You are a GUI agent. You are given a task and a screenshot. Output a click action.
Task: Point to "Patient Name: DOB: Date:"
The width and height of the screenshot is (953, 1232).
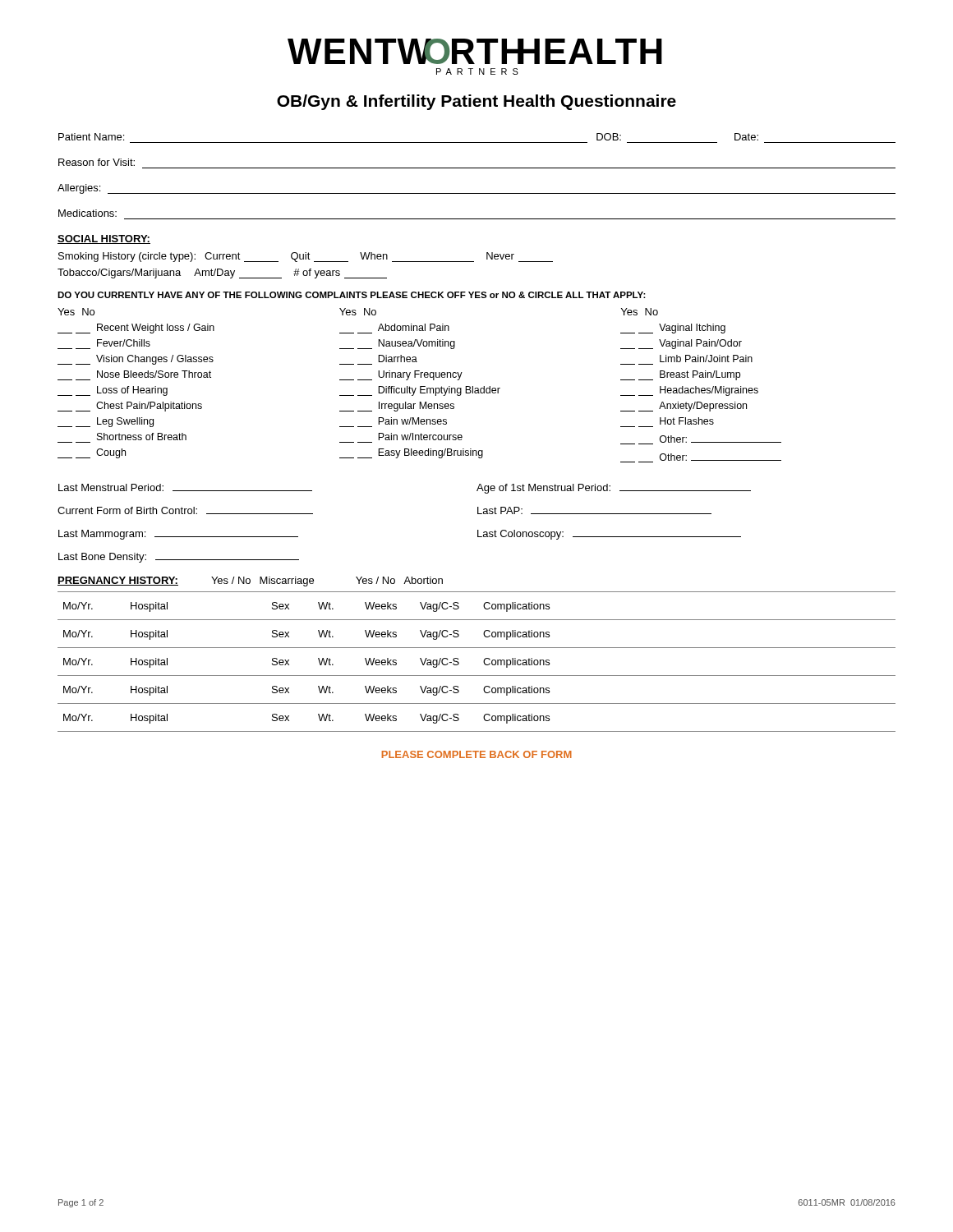tap(476, 136)
